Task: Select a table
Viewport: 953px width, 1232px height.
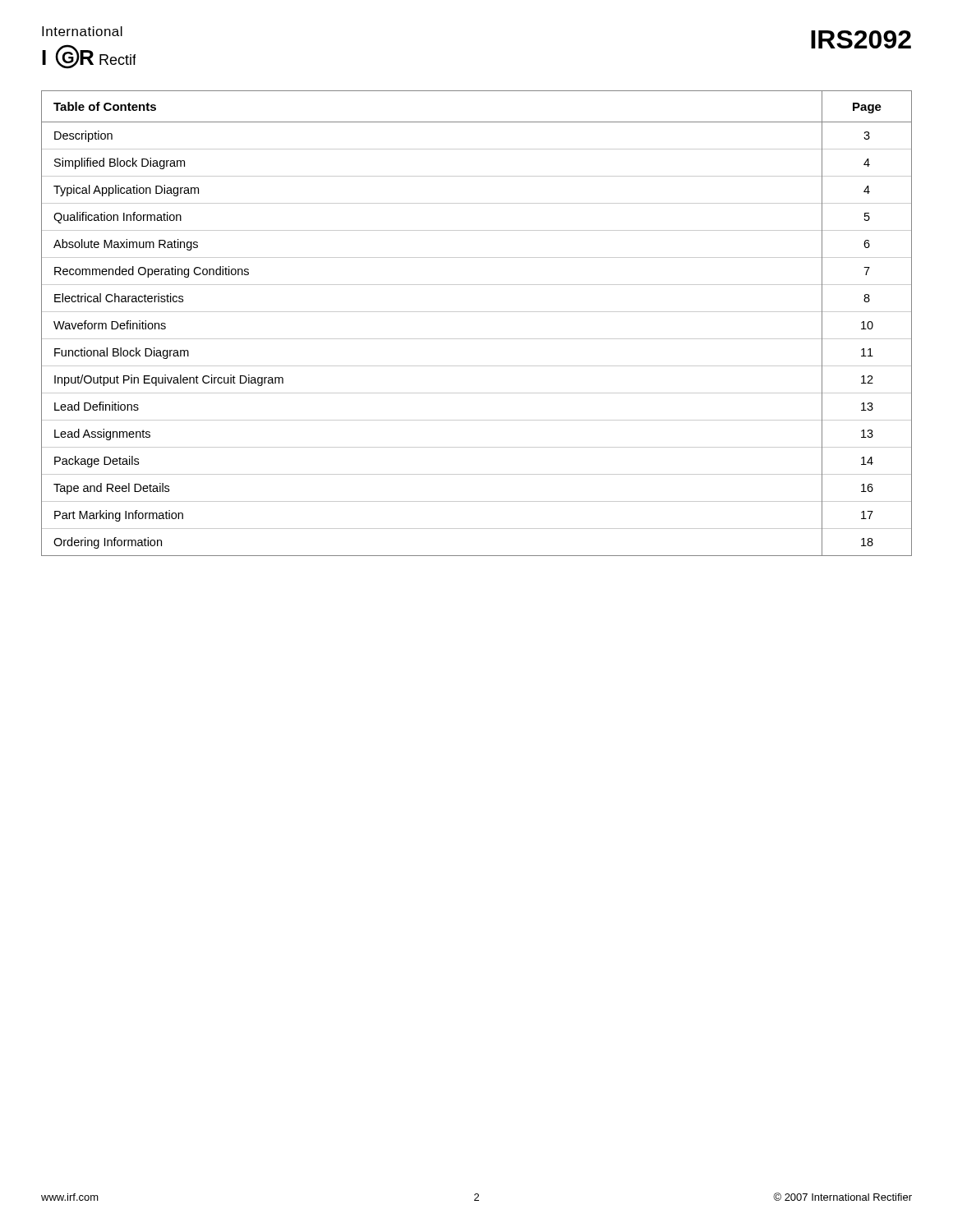Action: point(476,323)
